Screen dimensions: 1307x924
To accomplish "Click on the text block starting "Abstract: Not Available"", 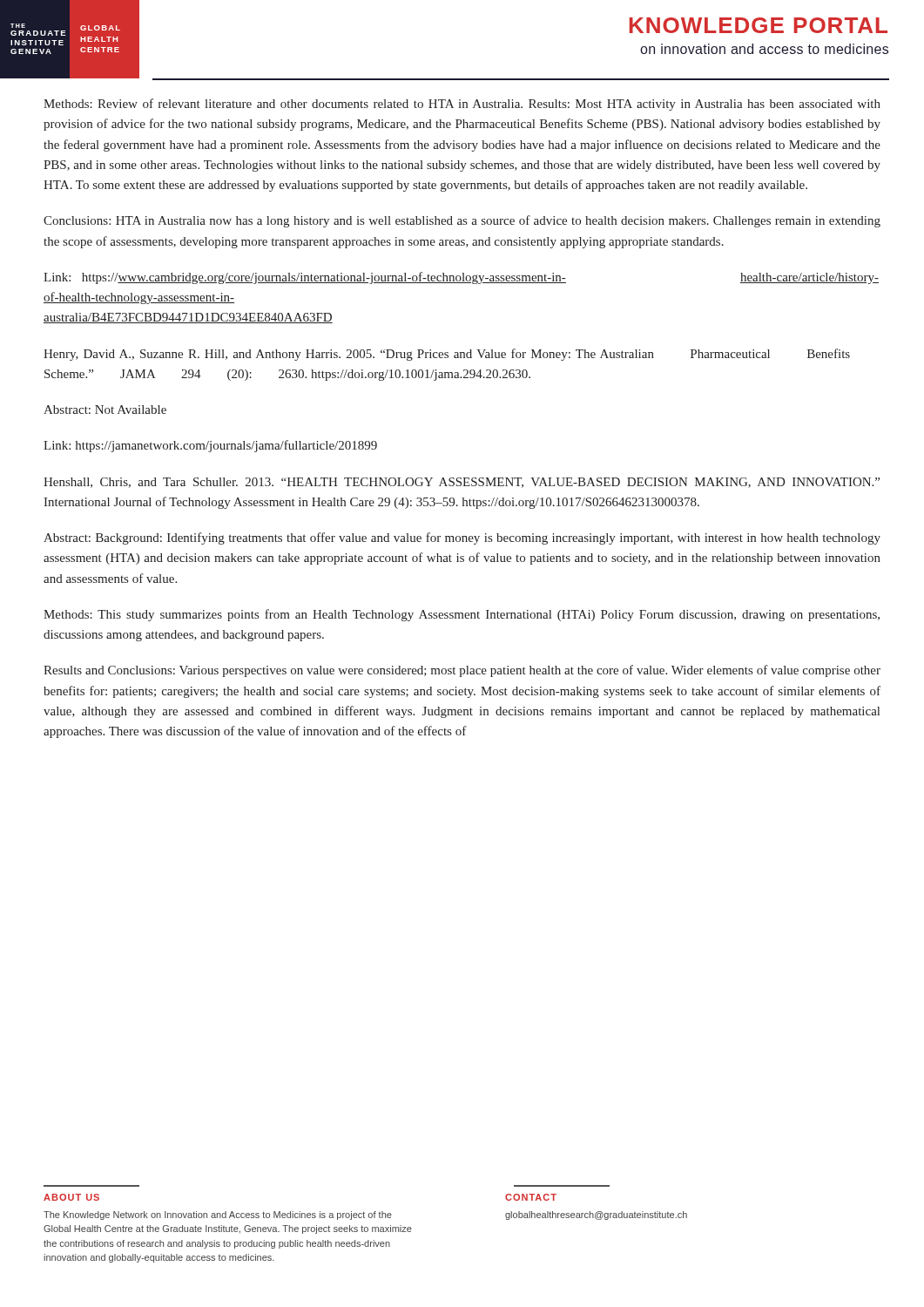I will pyautogui.click(x=105, y=410).
